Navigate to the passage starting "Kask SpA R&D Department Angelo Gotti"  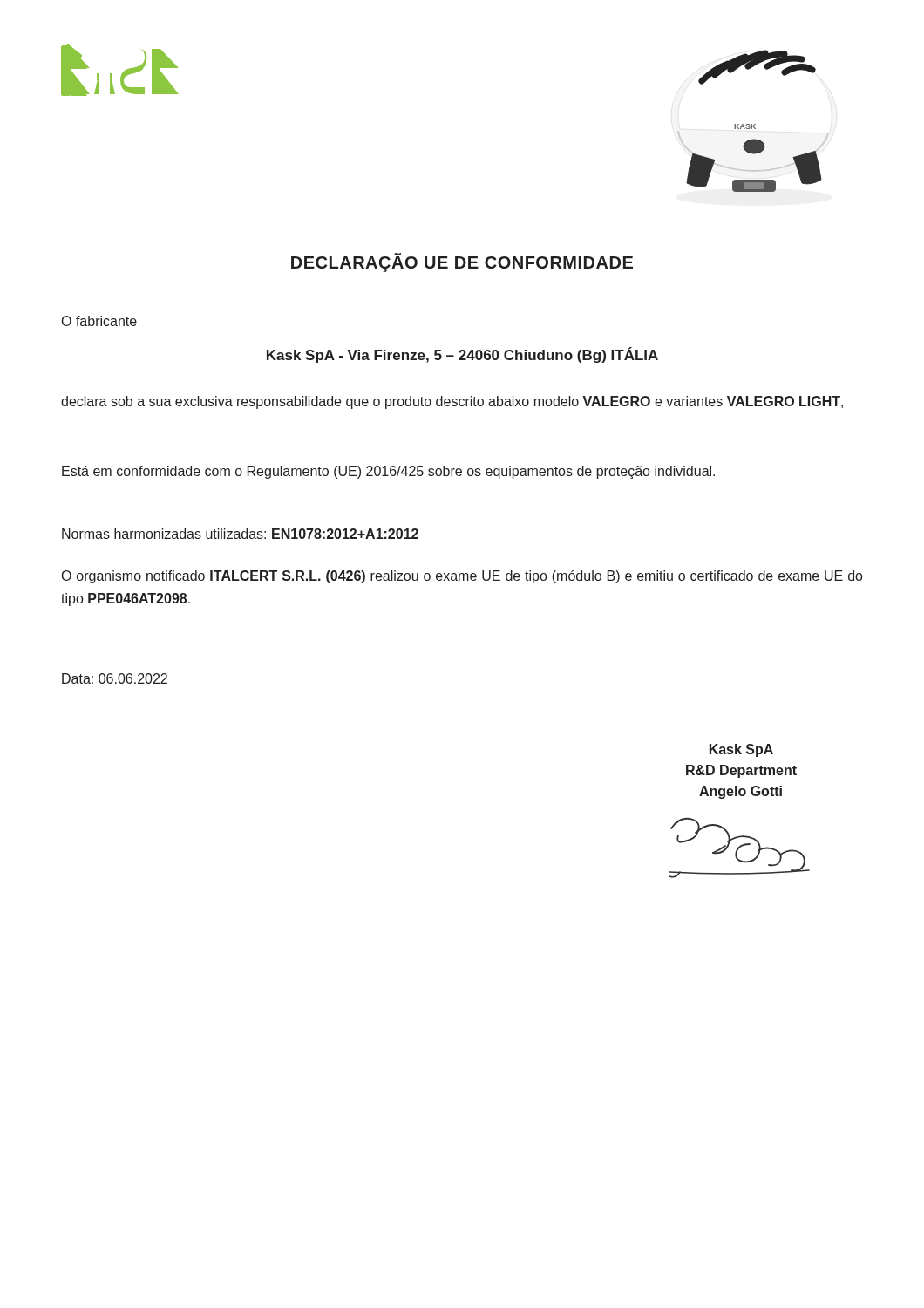pos(741,770)
